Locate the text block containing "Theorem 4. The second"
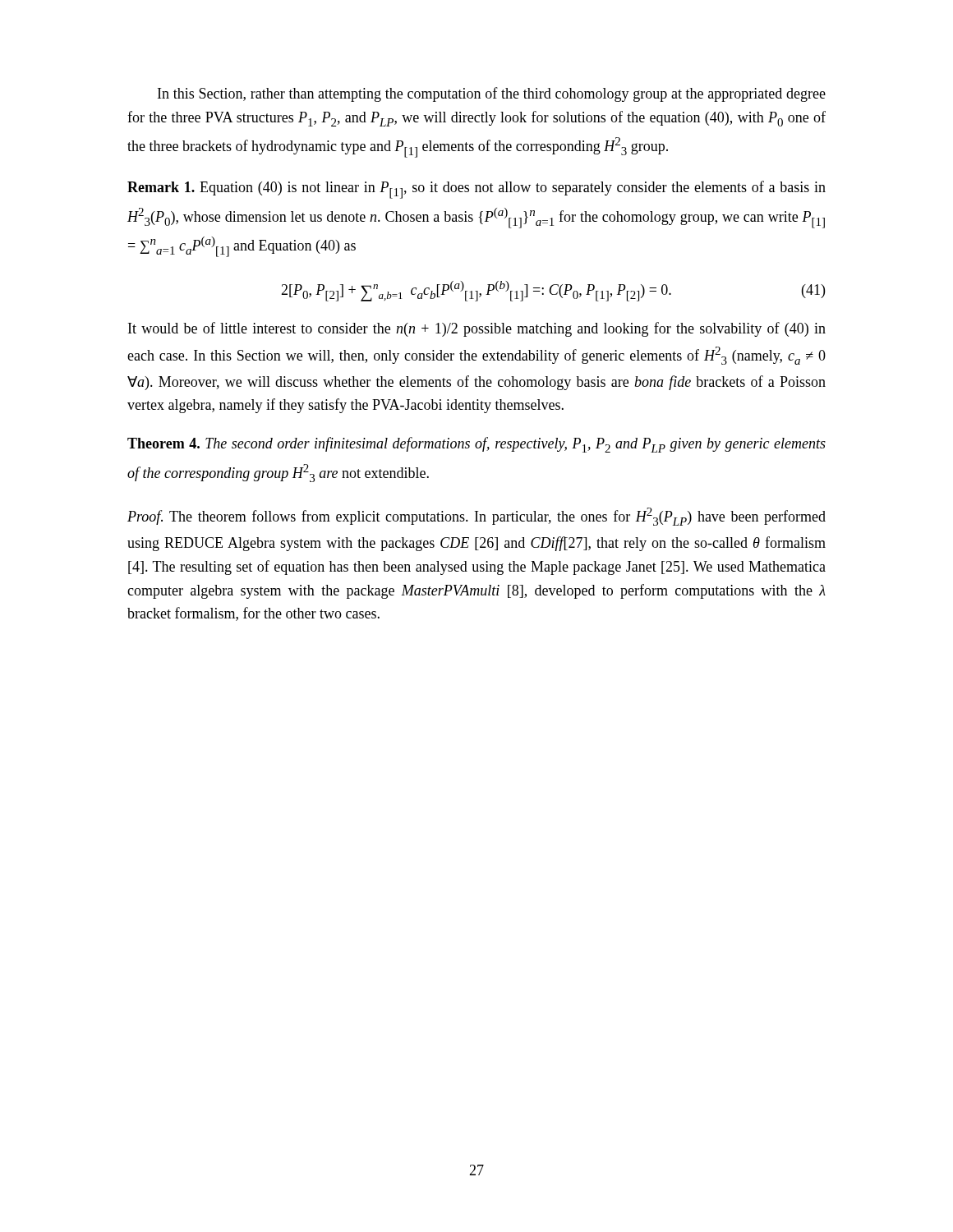The height and width of the screenshot is (1232, 953). click(476, 460)
